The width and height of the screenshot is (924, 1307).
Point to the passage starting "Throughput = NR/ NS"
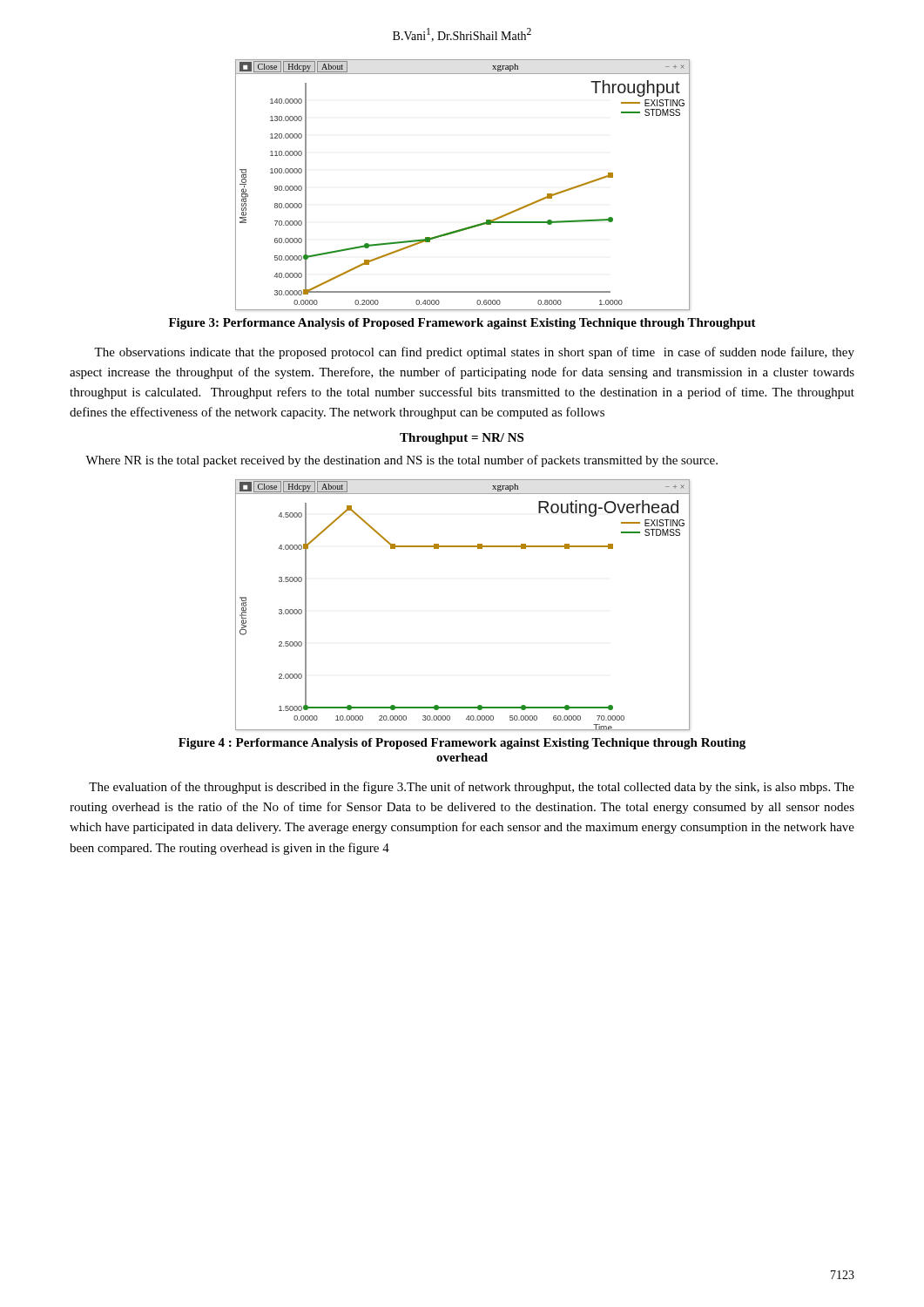[x=462, y=437]
